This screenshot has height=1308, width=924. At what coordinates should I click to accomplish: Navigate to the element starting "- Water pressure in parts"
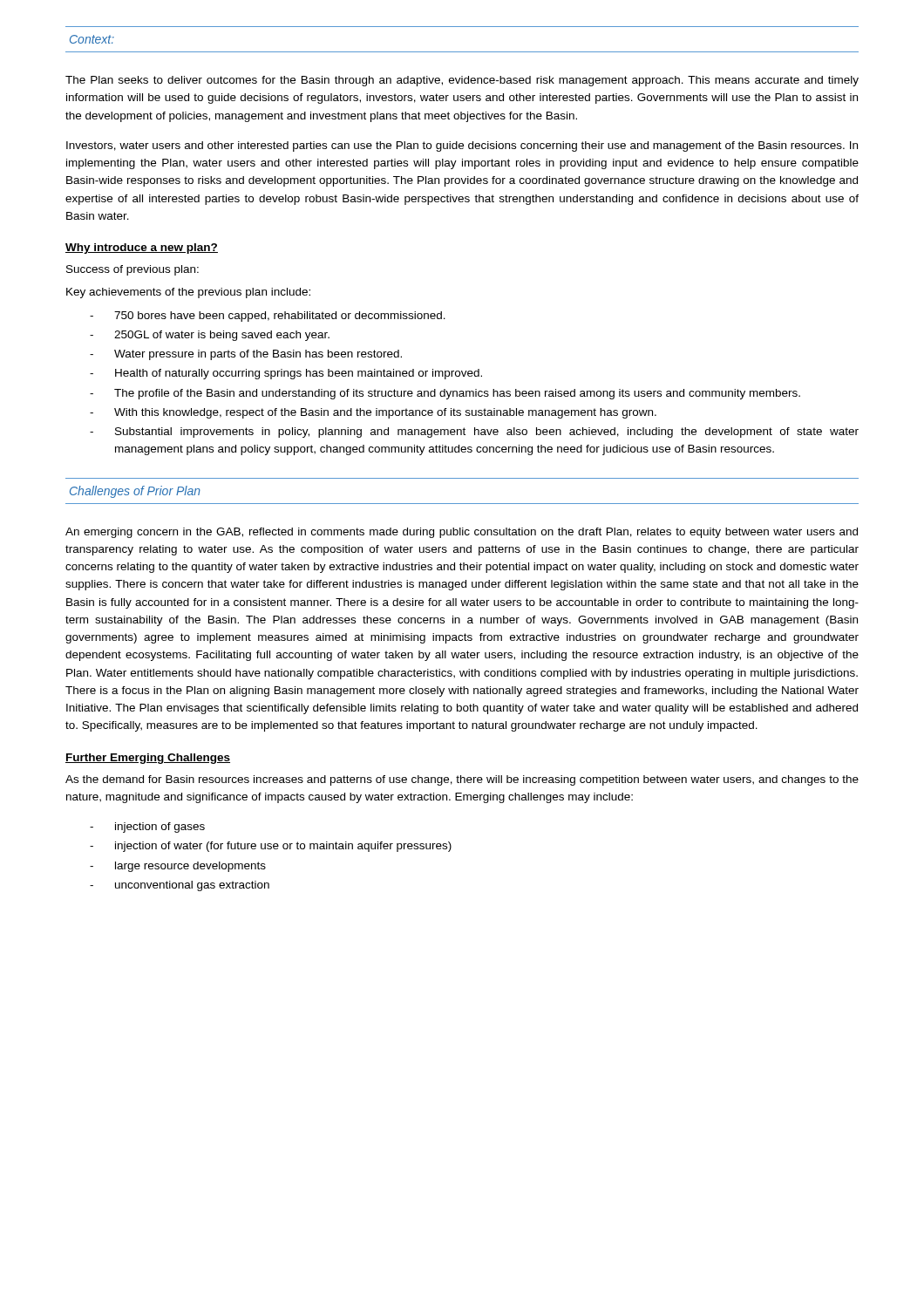pos(246,355)
